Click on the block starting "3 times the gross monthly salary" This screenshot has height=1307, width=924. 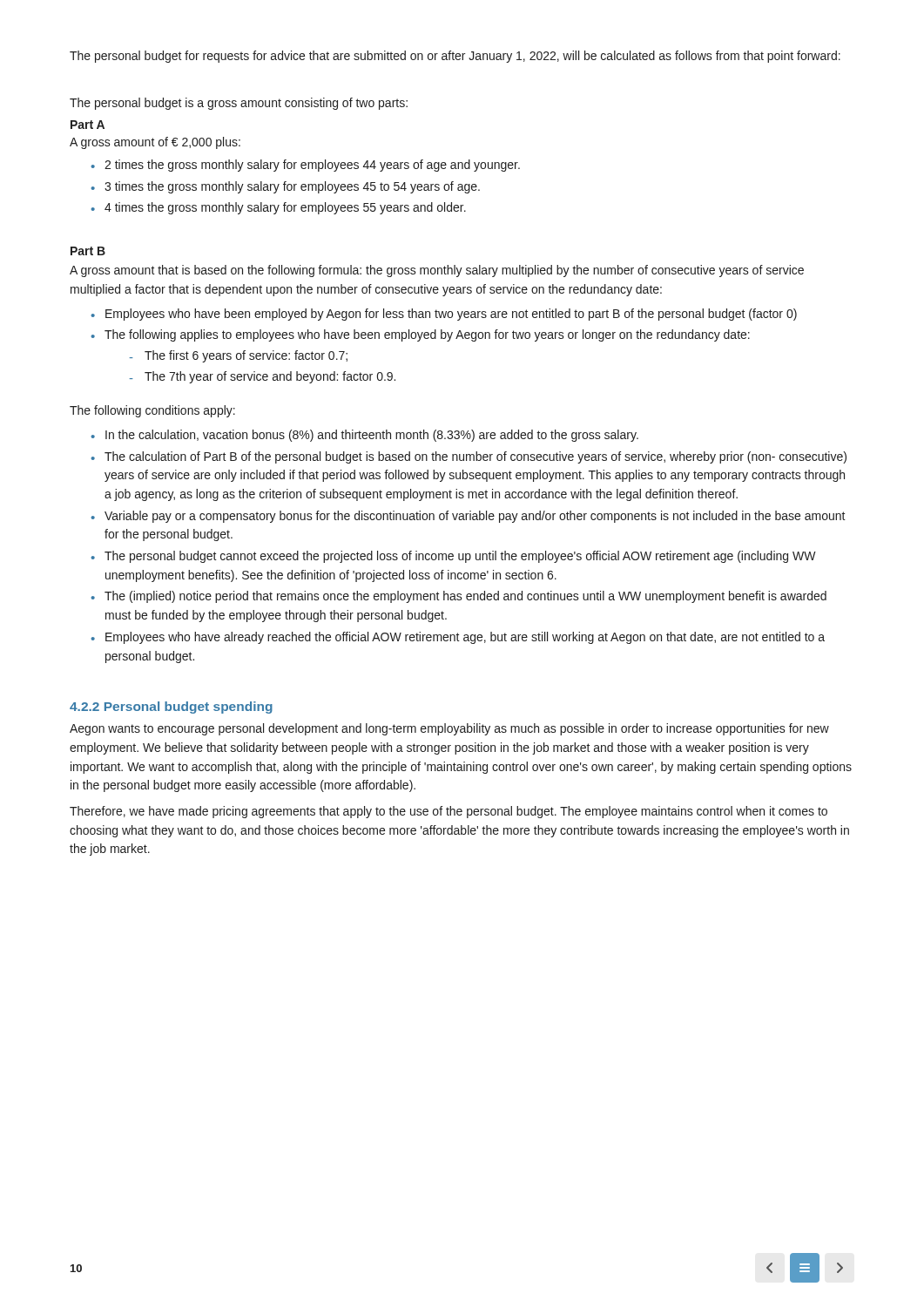pyautogui.click(x=293, y=186)
